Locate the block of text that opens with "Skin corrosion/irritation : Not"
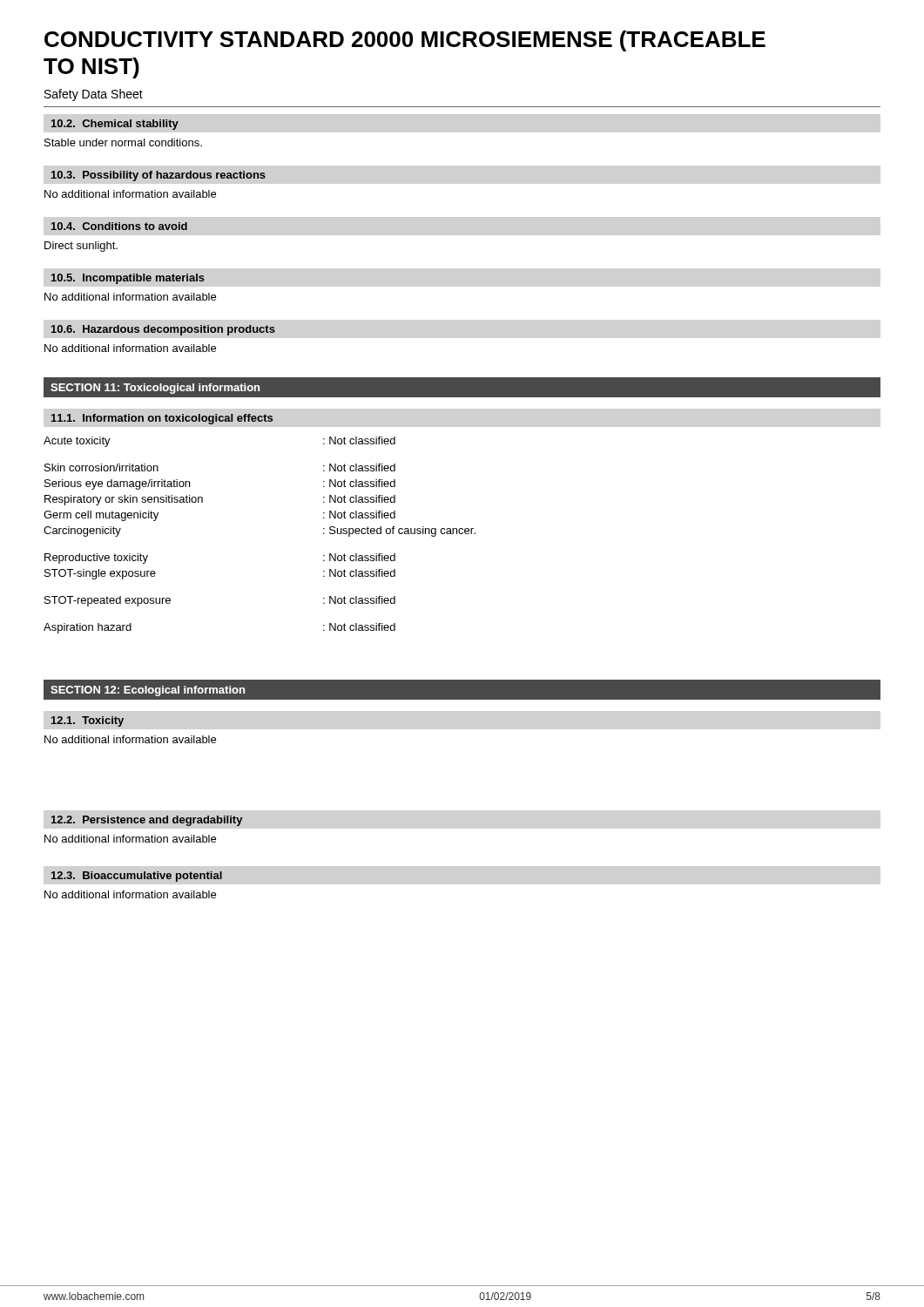924x1307 pixels. tap(101, 467)
